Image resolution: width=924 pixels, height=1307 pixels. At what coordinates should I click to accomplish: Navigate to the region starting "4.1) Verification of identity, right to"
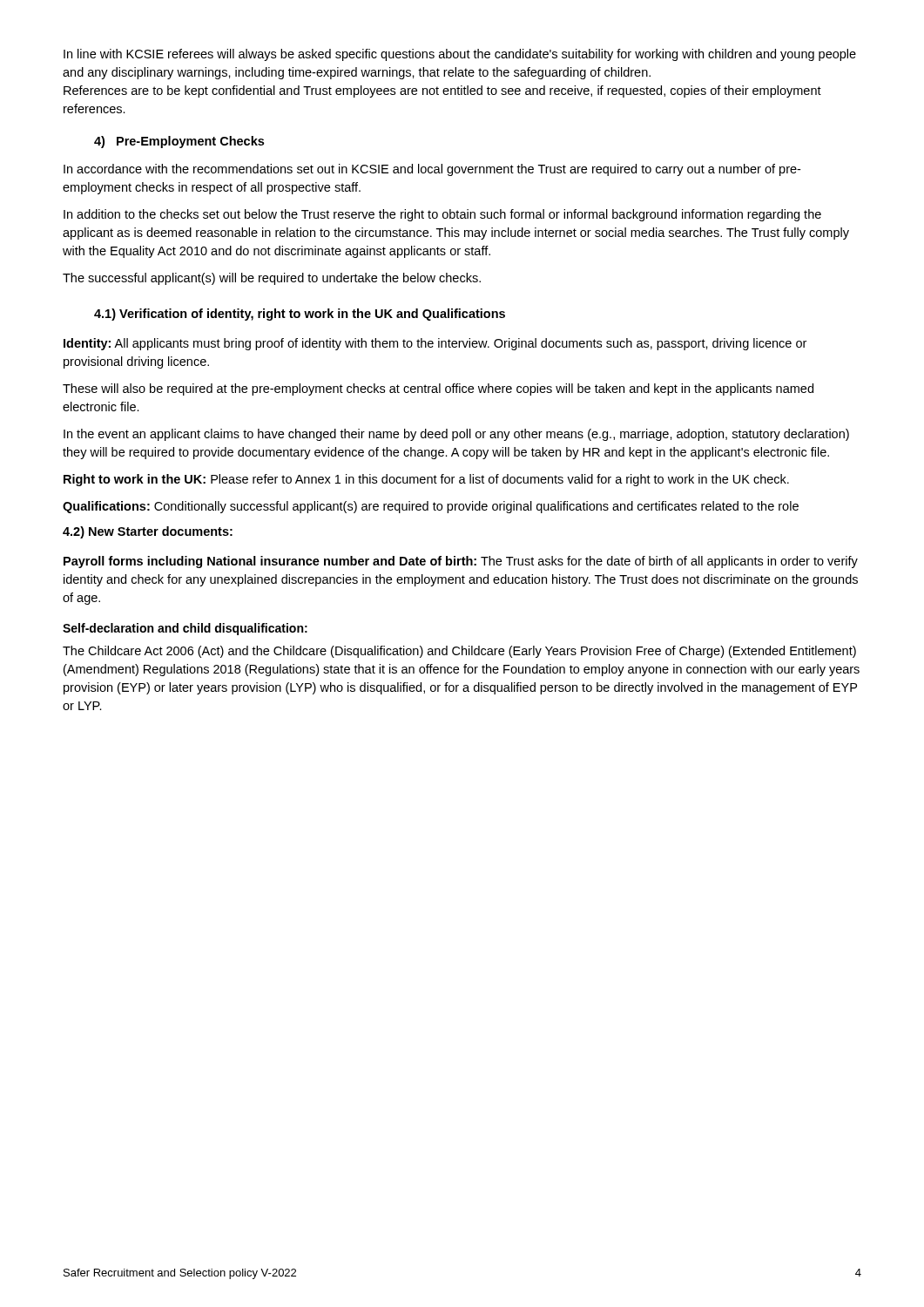click(x=300, y=314)
